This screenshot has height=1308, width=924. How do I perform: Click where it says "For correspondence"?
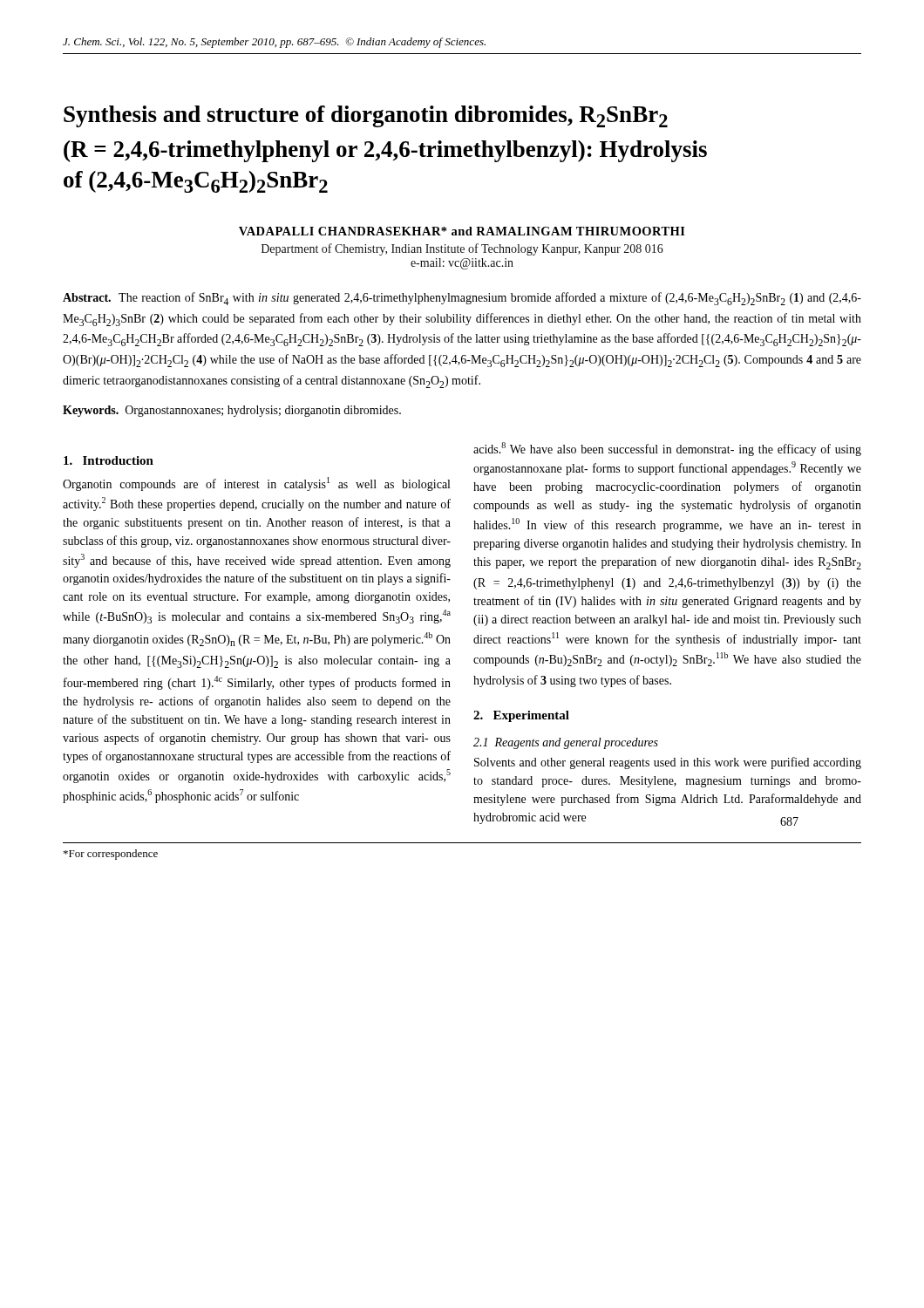coord(110,853)
